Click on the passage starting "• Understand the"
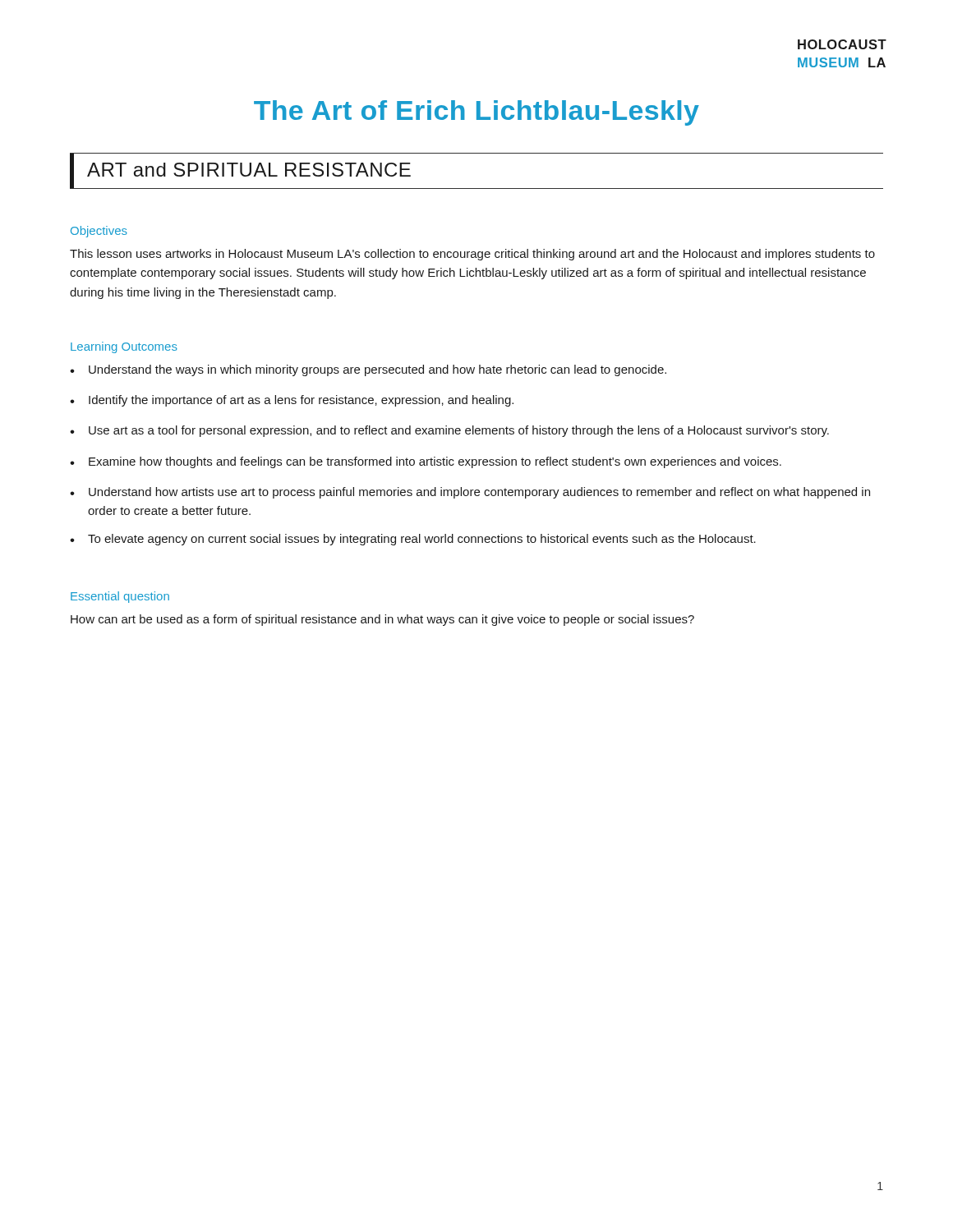953x1232 pixels. pos(476,371)
